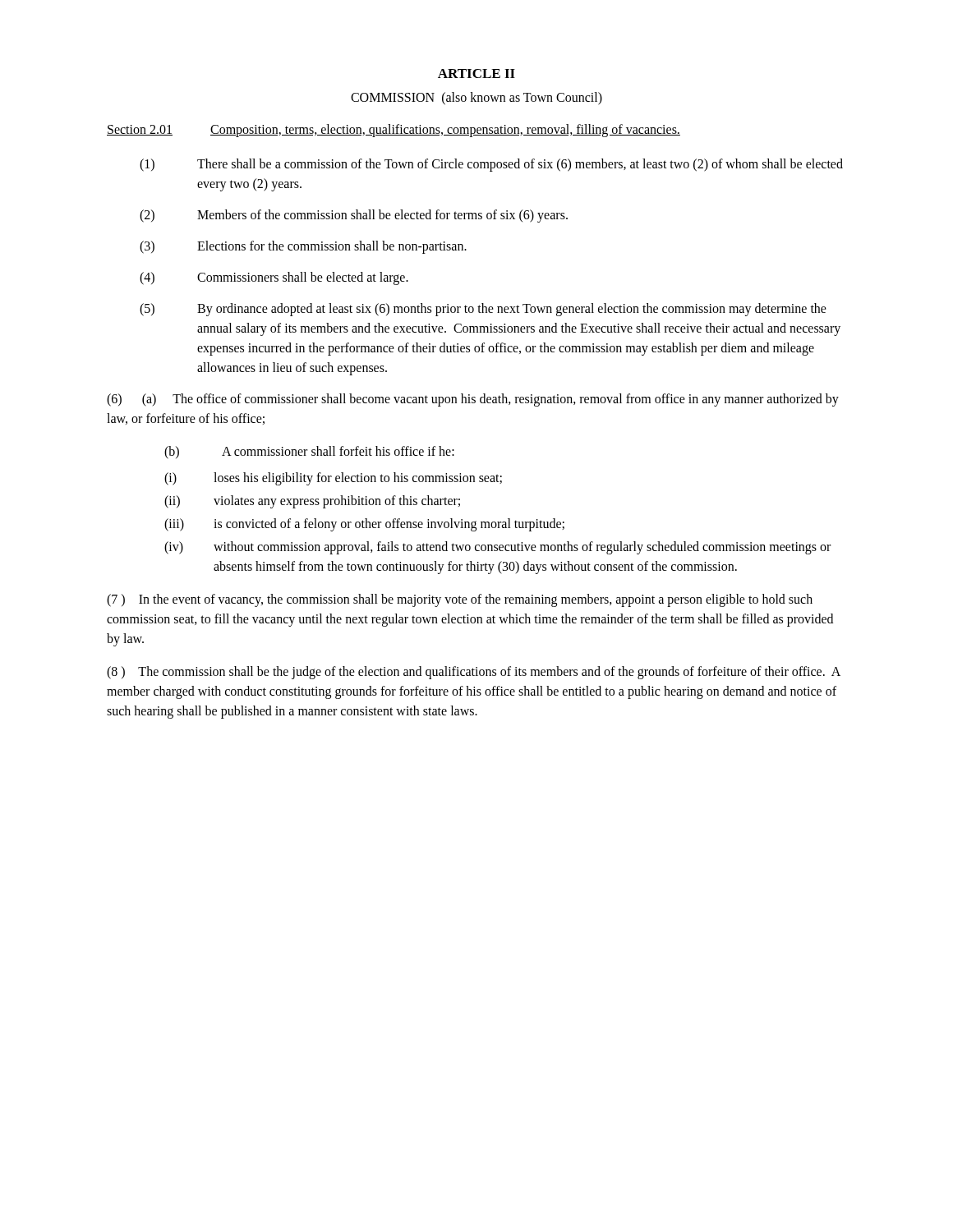Image resolution: width=953 pixels, height=1232 pixels.
Task: Navigate to the region starting "(8 ) The commission shall"
Action: tap(473, 691)
